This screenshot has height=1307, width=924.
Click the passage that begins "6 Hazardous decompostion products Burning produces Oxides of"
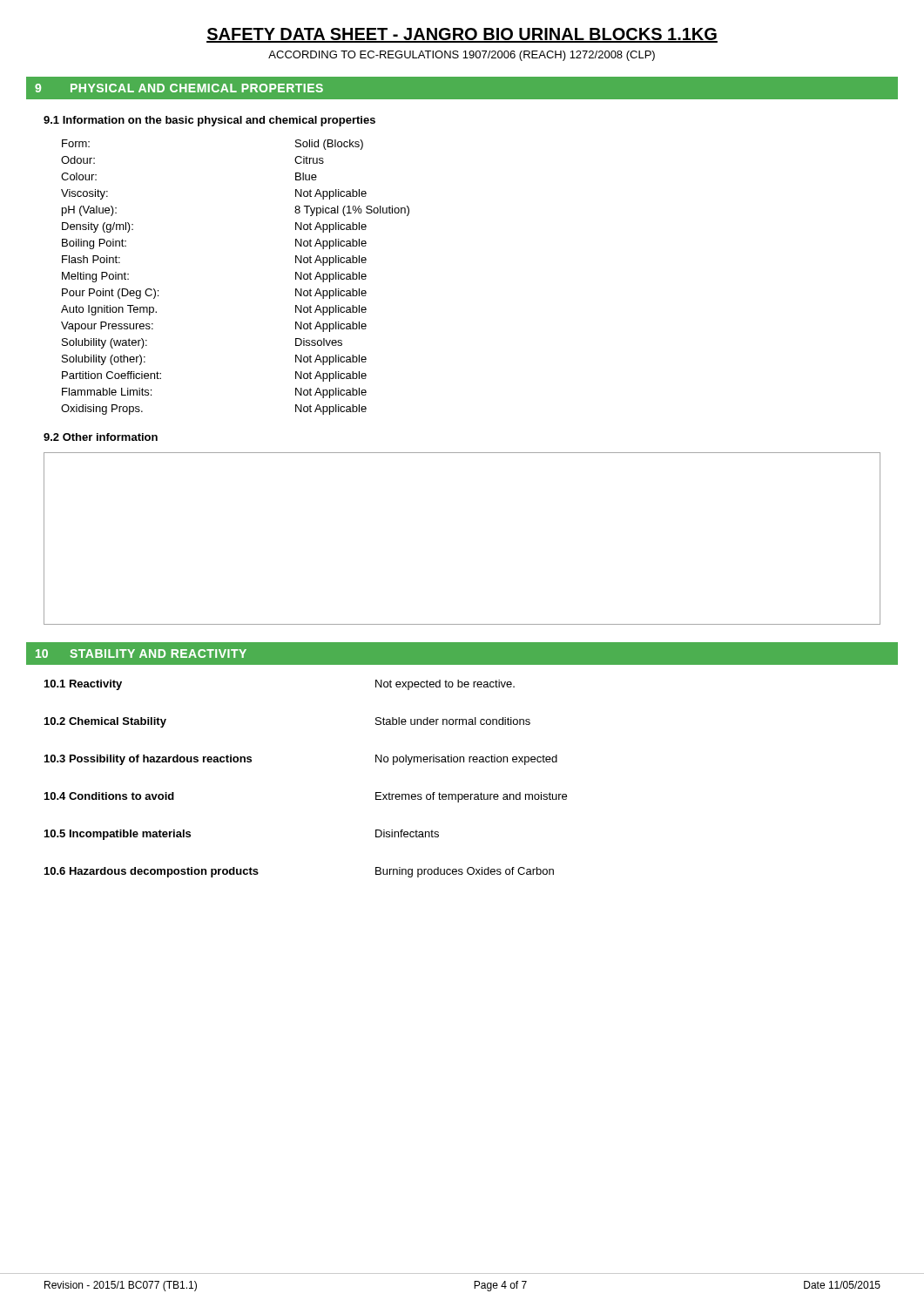point(153,874)
